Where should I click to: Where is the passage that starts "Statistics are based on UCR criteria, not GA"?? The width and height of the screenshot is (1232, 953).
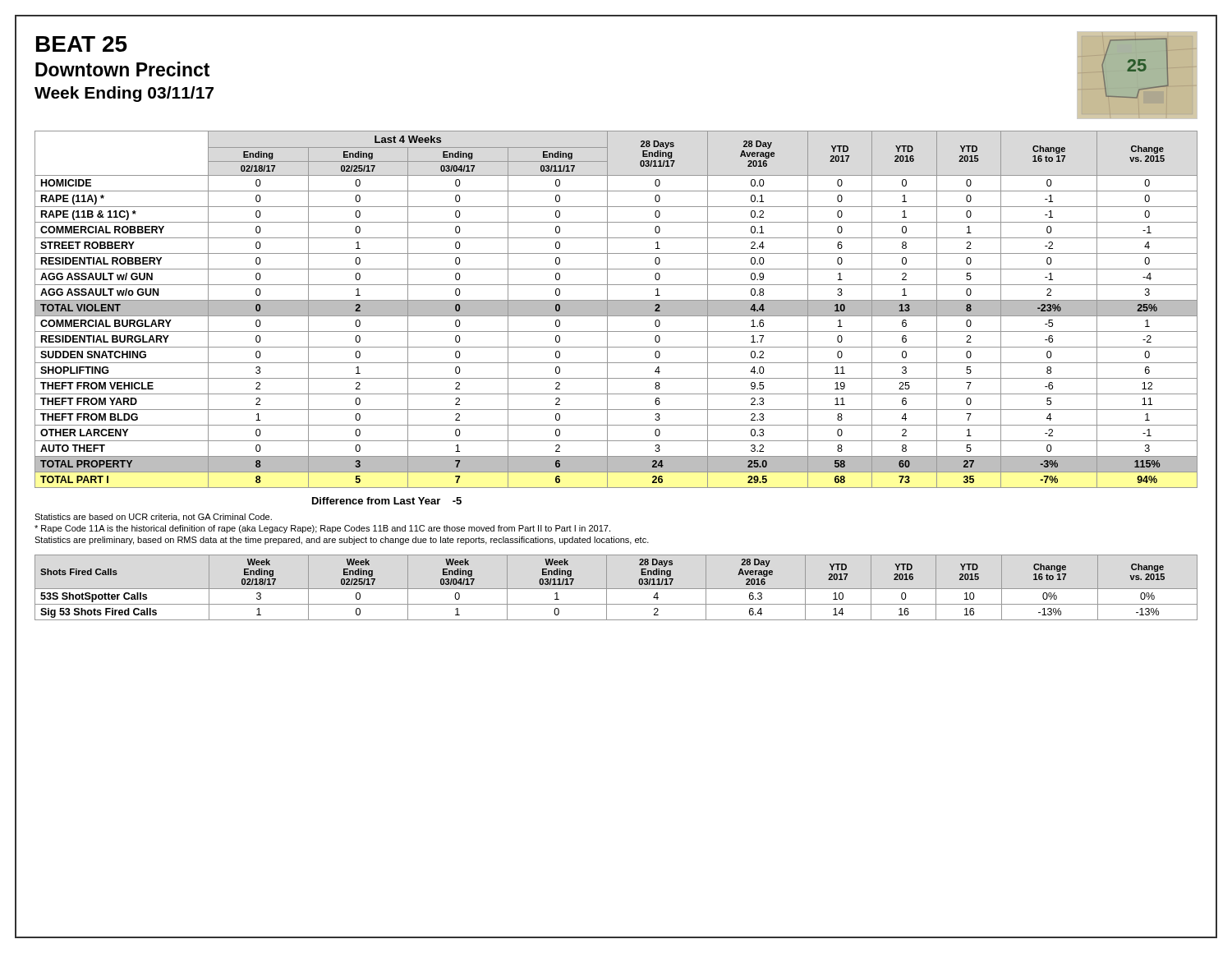[x=154, y=517]
